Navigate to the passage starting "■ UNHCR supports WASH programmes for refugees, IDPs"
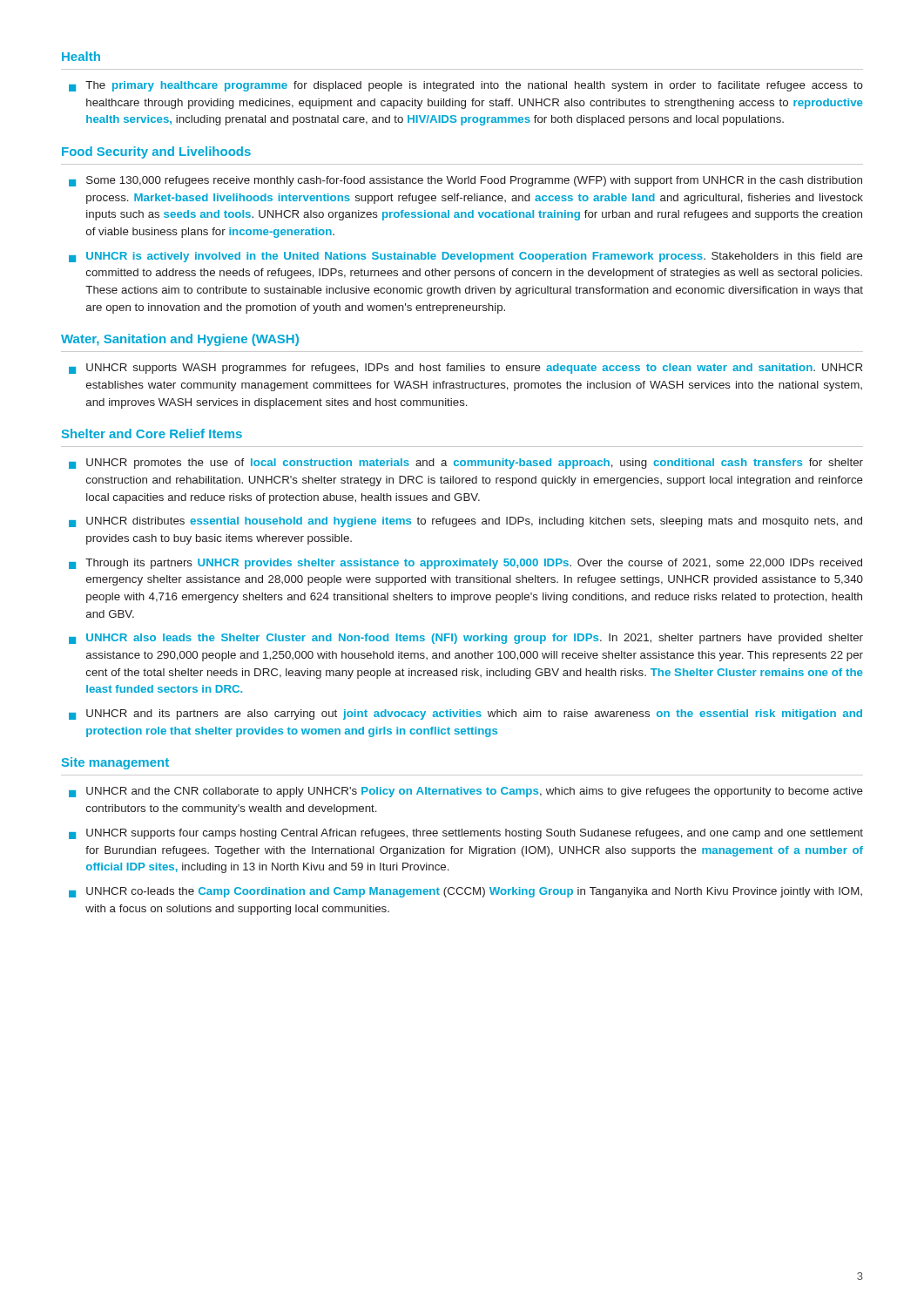Screen dimensions: 1307x924 point(465,385)
